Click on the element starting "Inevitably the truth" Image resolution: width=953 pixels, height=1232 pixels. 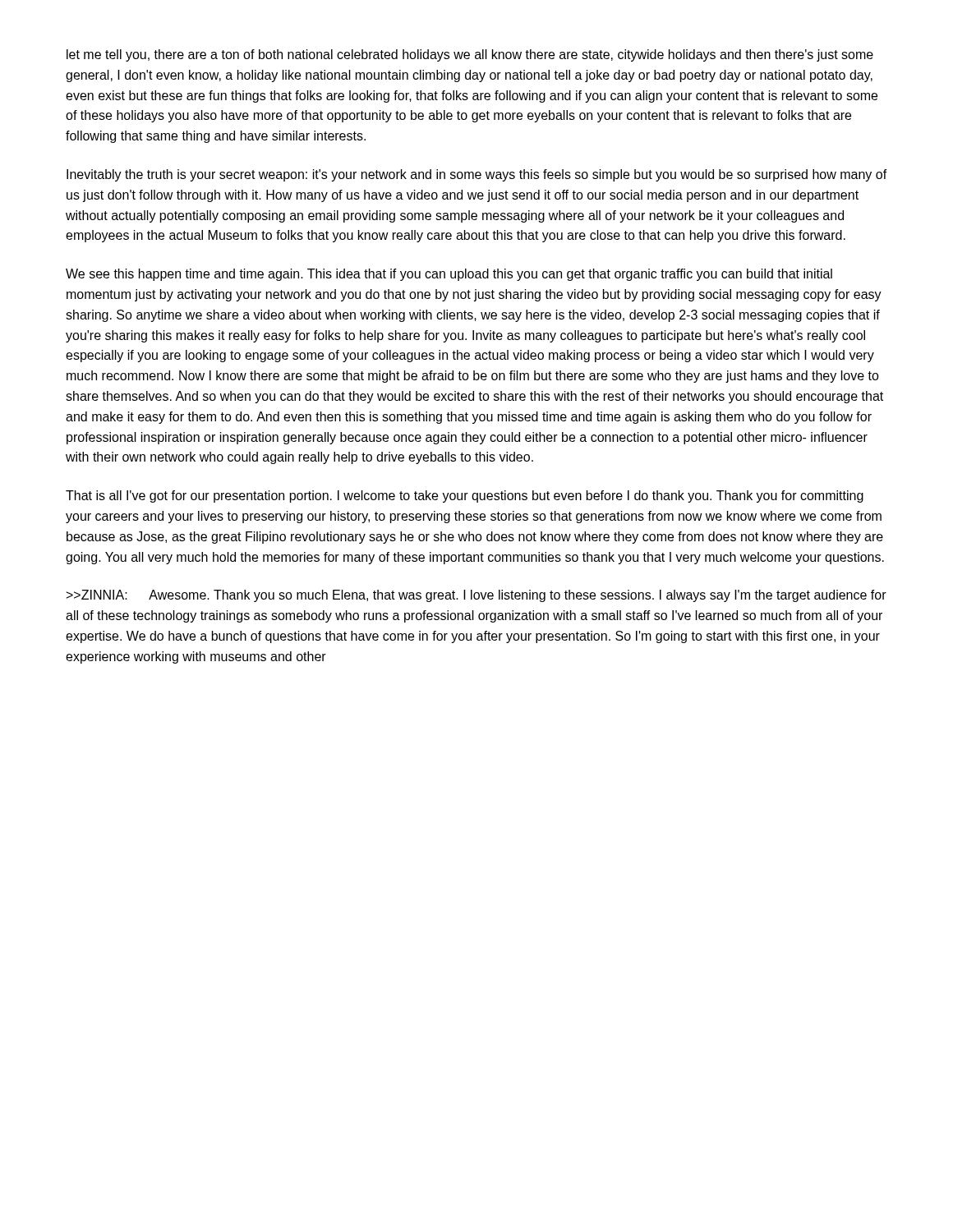[x=476, y=205]
